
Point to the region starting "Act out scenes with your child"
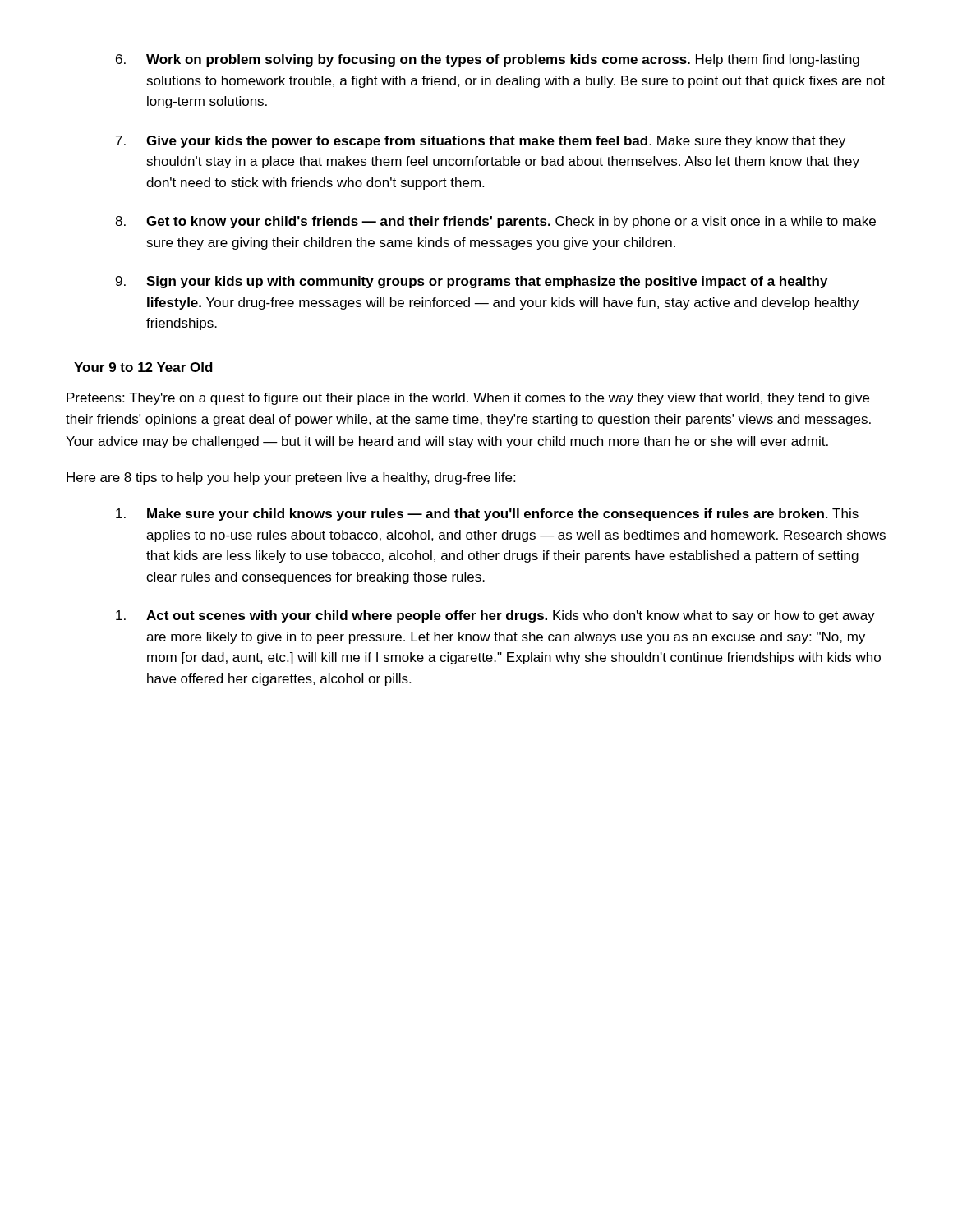(x=501, y=648)
